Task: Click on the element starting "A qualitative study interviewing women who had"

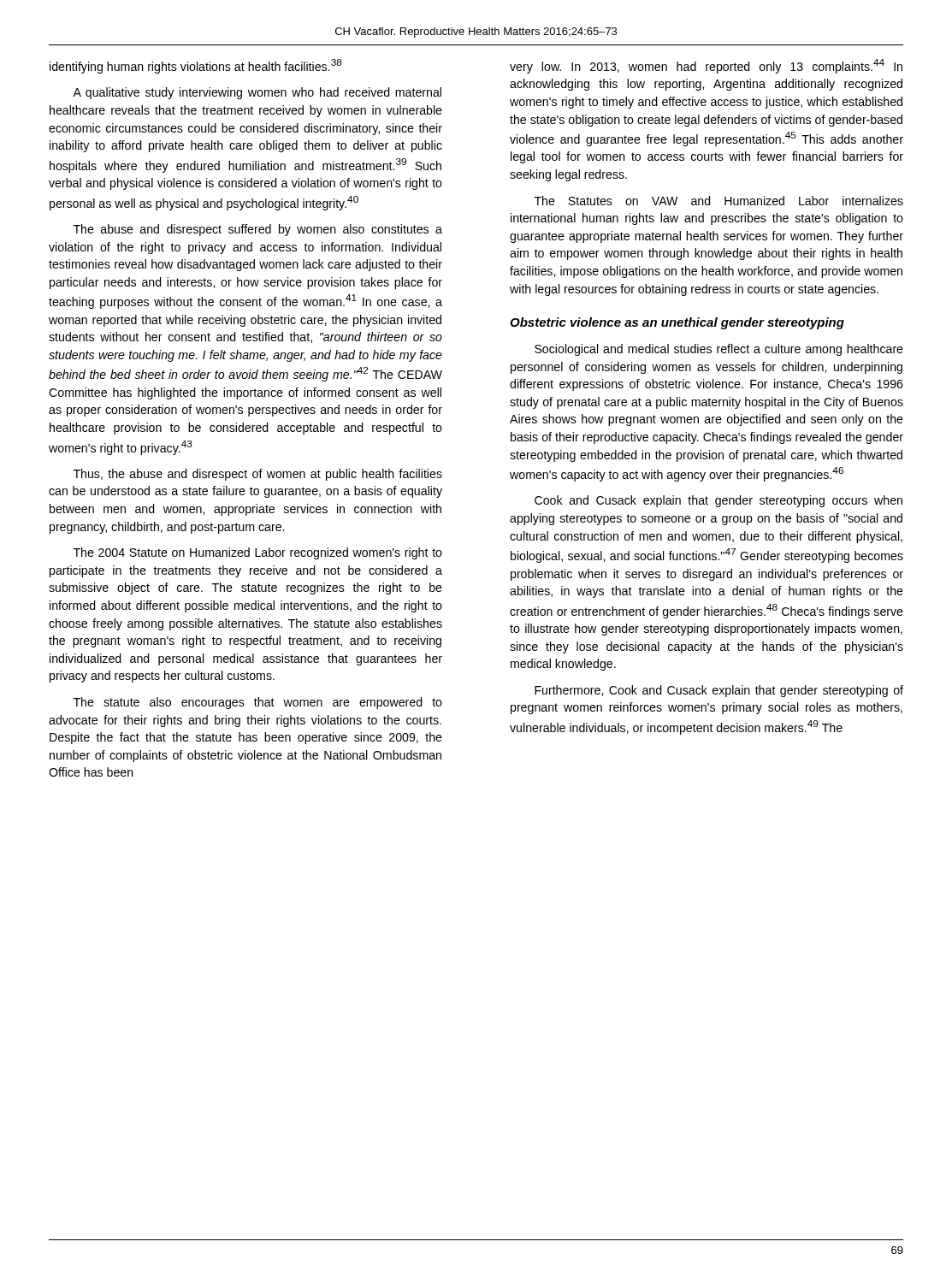Action: (245, 148)
